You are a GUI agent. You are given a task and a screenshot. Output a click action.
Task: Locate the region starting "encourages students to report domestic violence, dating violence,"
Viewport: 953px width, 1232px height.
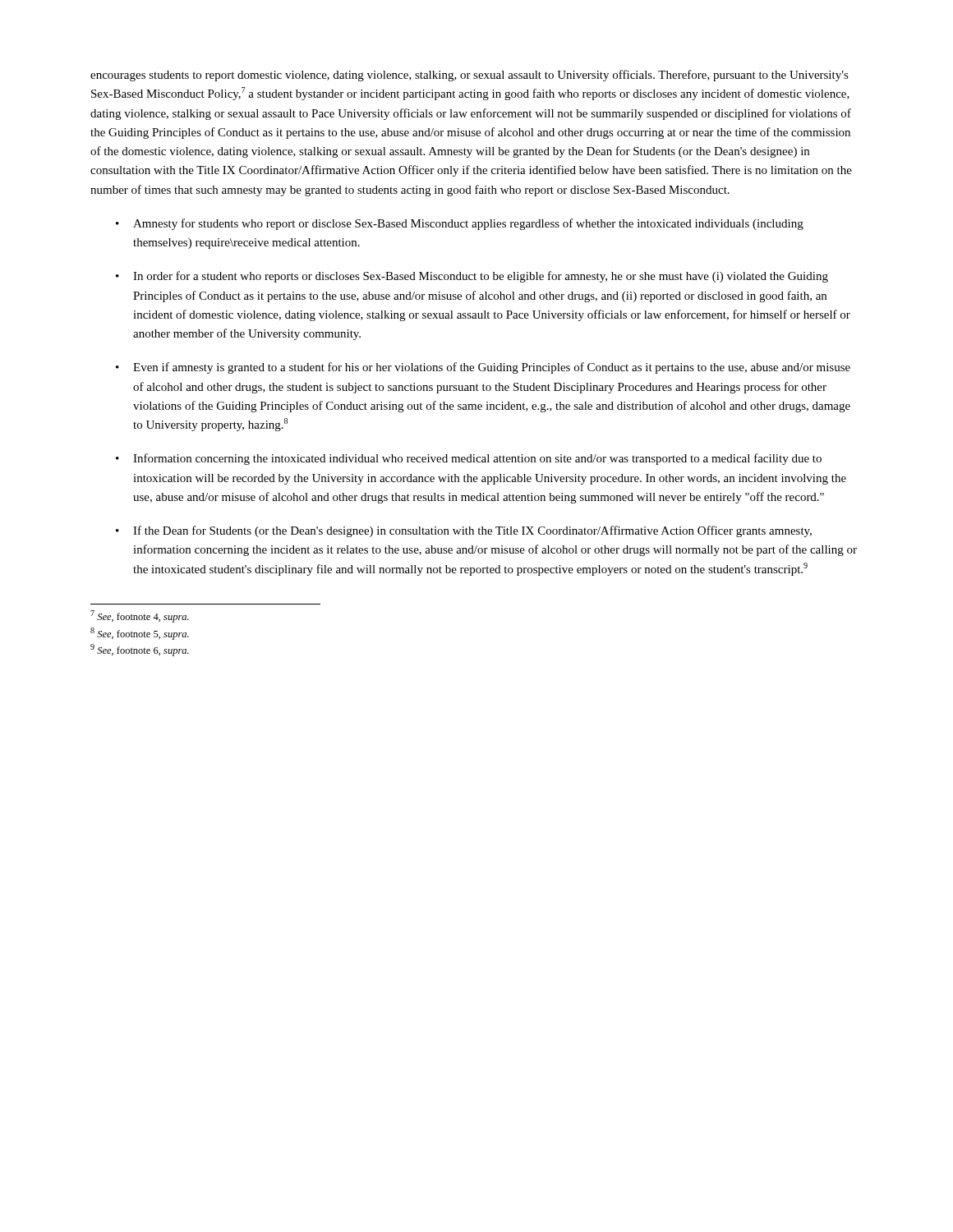coord(471,132)
